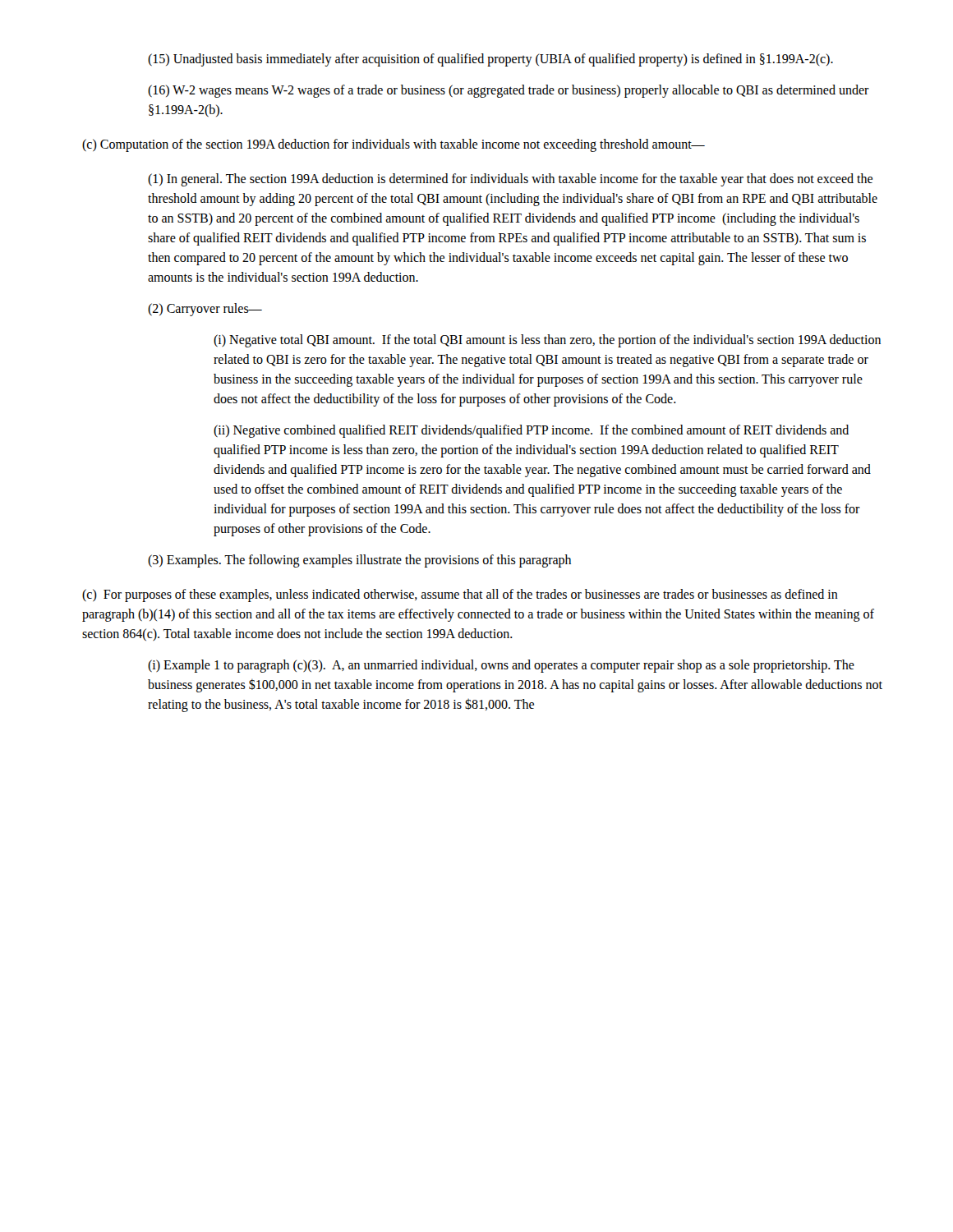The height and width of the screenshot is (1232, 953).
Task: Find the block on this page that starts "(1) In general. The"
Action: 513,228
